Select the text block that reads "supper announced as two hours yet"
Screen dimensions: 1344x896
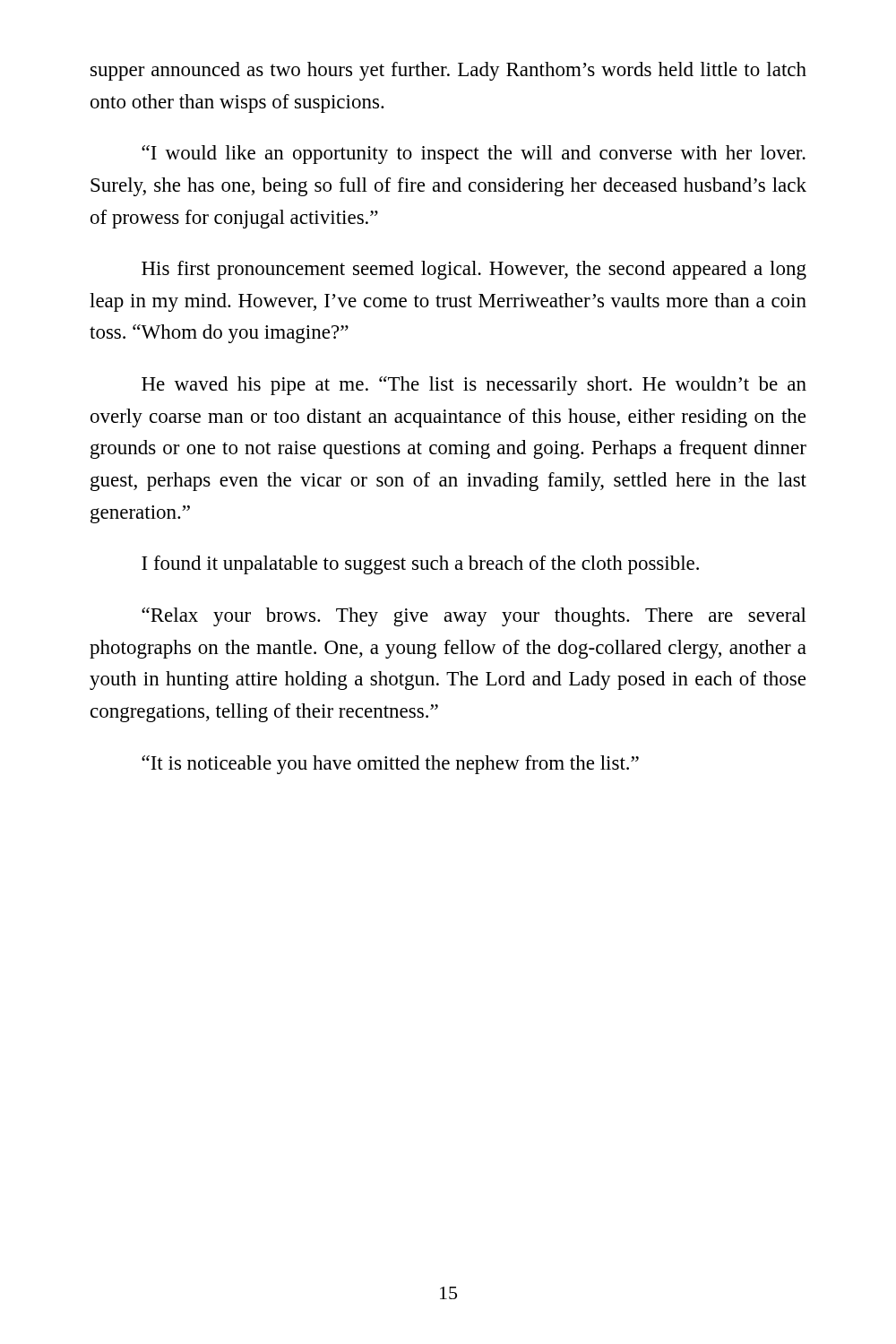(x=448, y=86)
